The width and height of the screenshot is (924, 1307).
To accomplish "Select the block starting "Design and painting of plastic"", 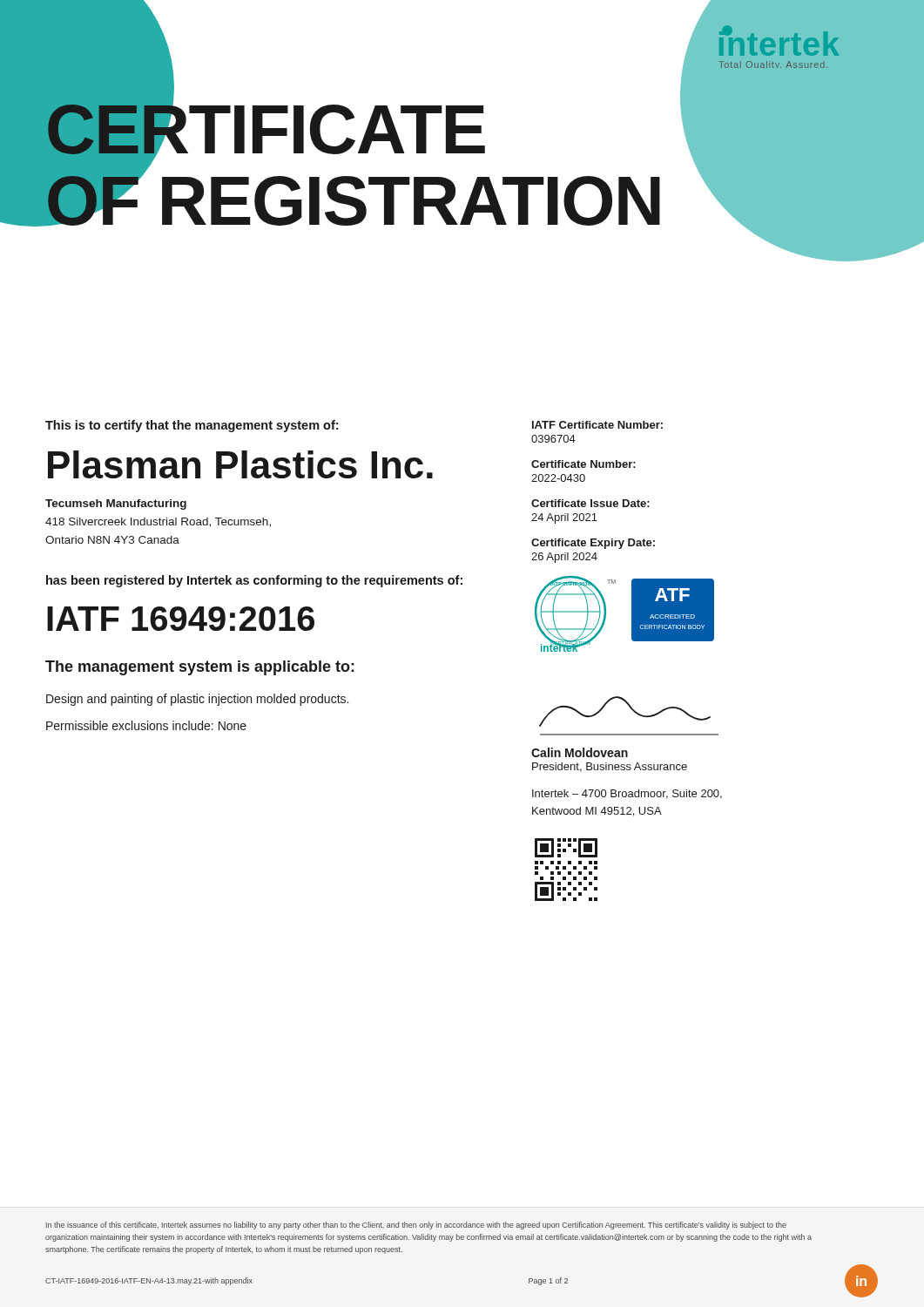I will click(197, 699).
